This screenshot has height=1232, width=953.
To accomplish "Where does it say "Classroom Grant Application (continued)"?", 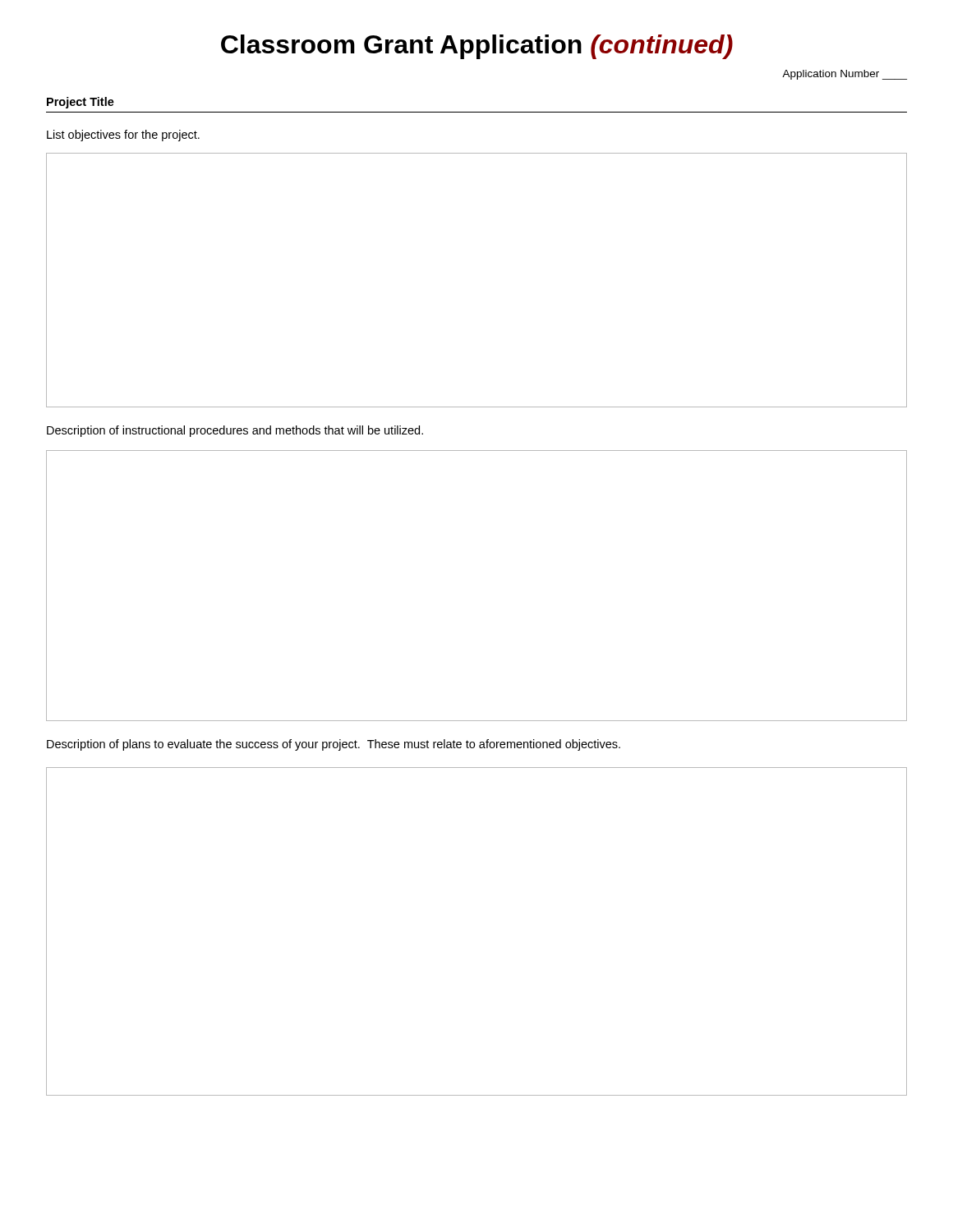I will pyautogui.click(x=476, y=44).
